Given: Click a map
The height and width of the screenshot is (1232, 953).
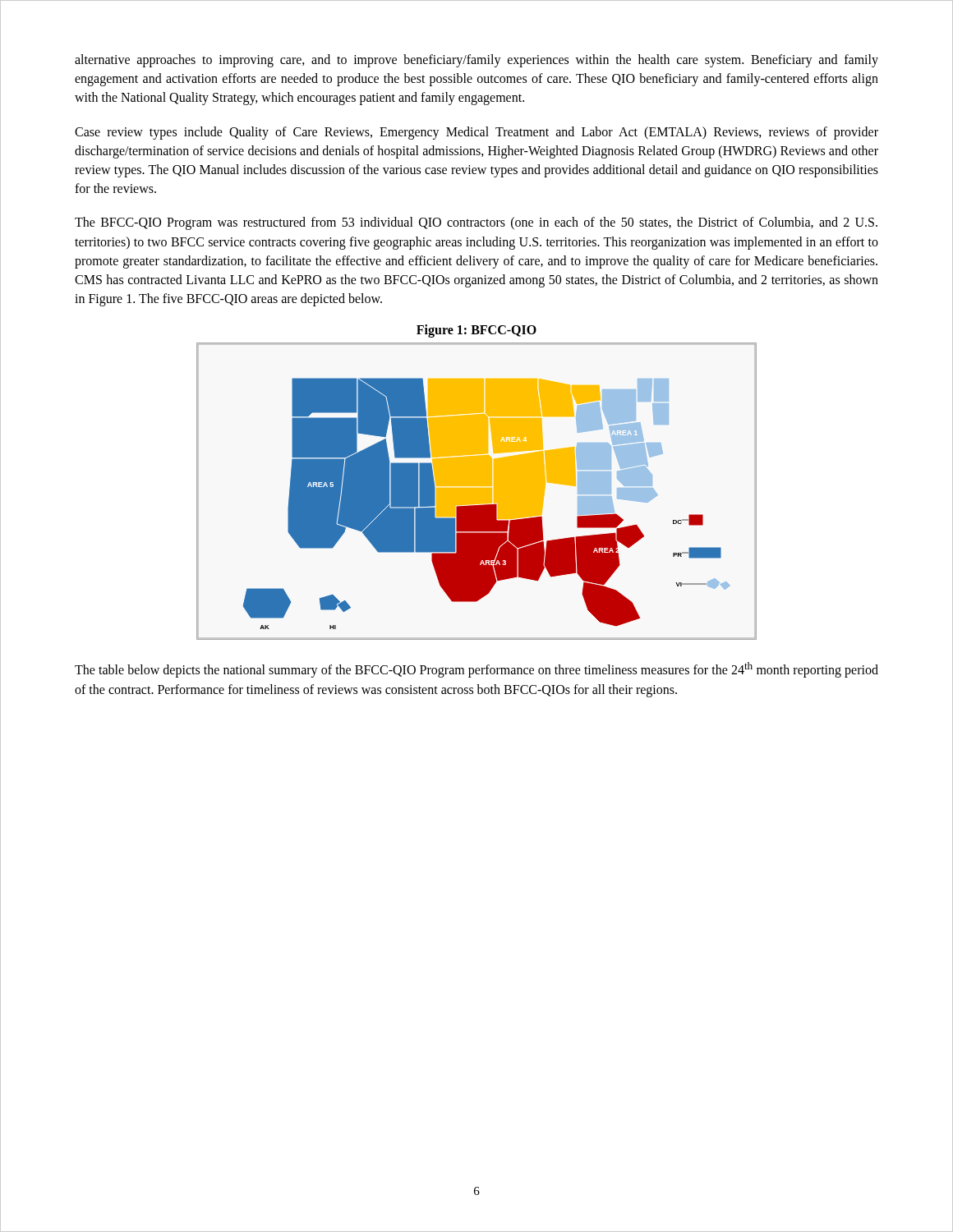Looking at the screenshot, I should point(476,491).
